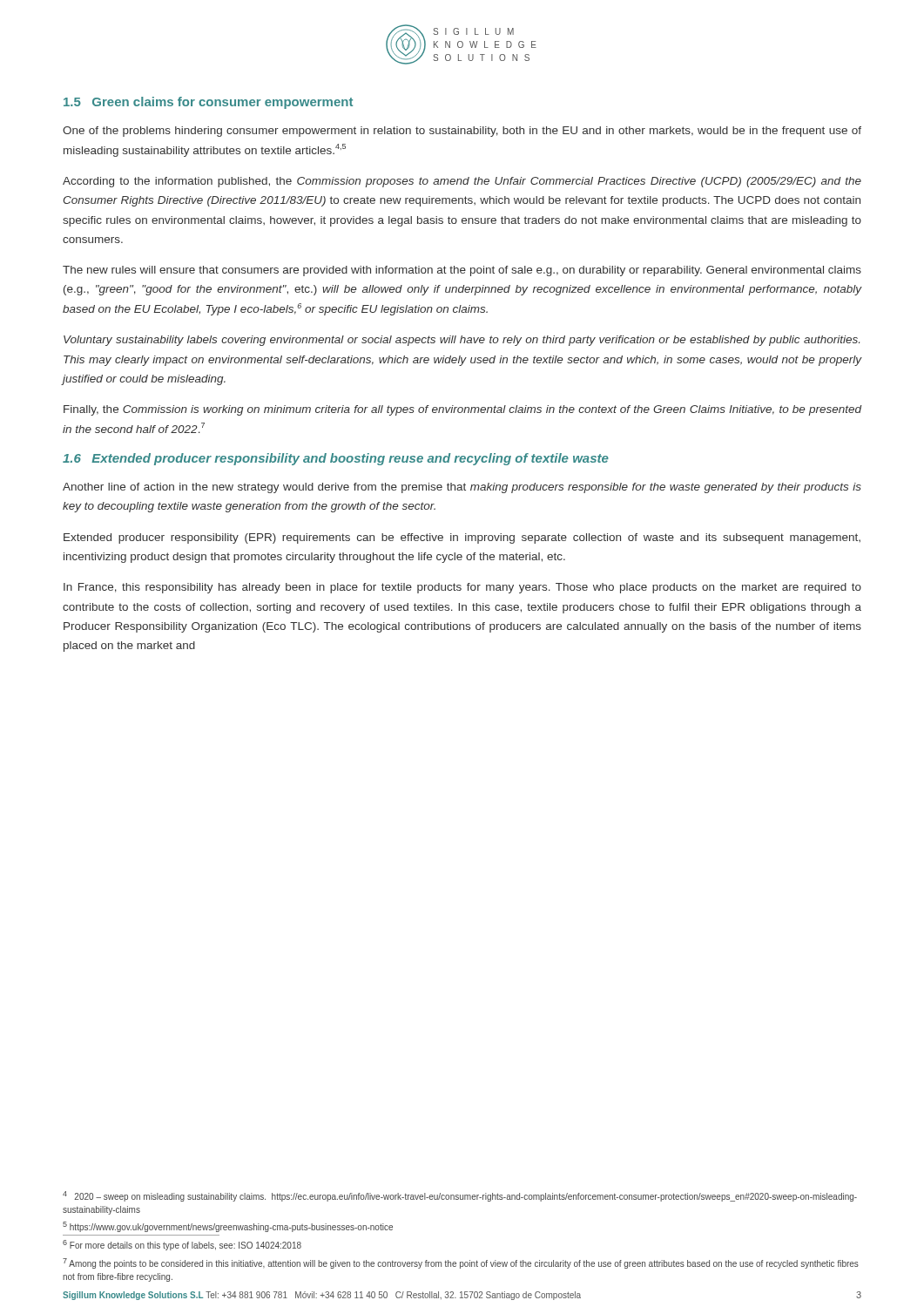Locate the footnote that says "7 Among the points to be considered in"

[461, 1269]
